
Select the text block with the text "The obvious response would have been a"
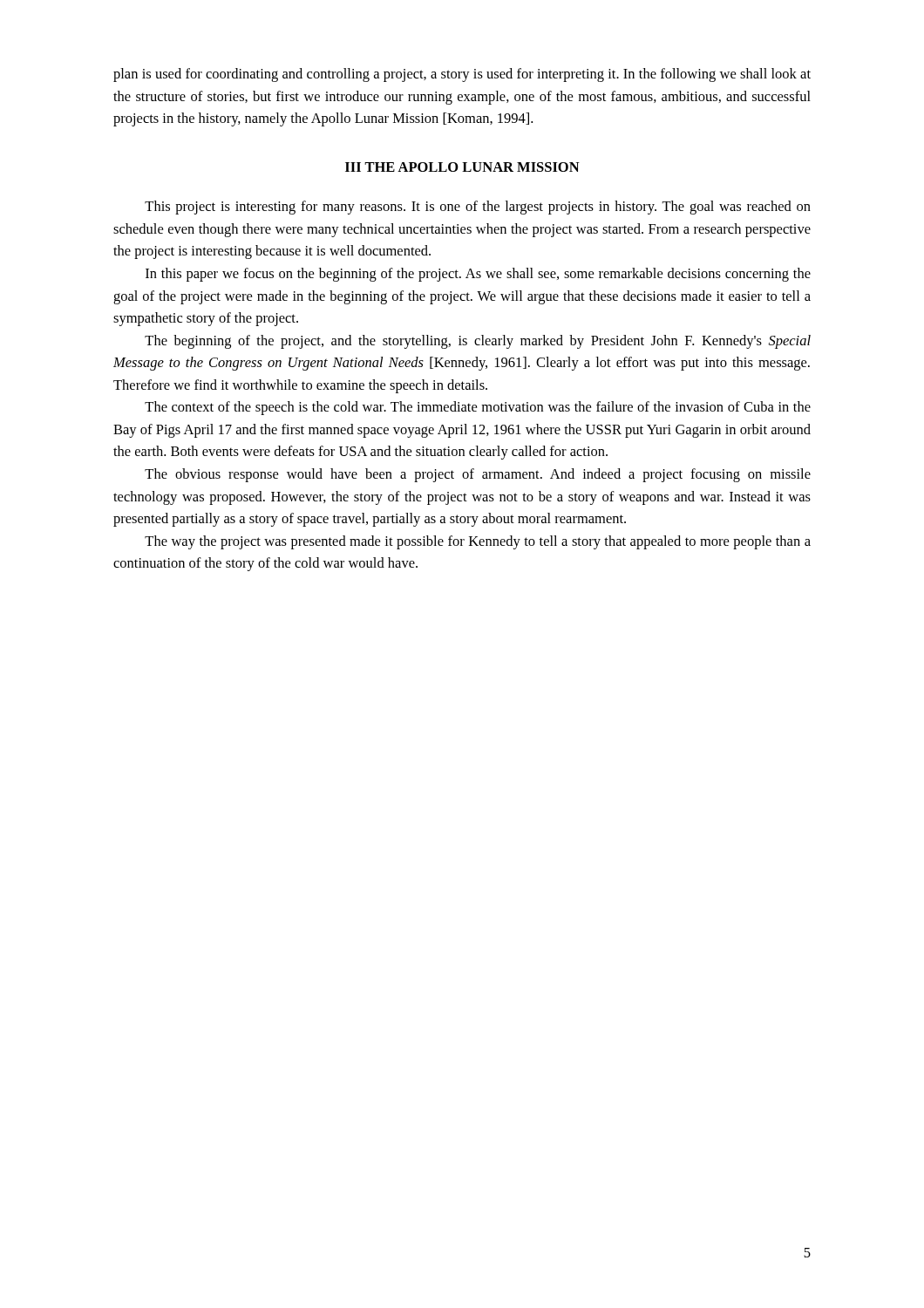[462, 496]
